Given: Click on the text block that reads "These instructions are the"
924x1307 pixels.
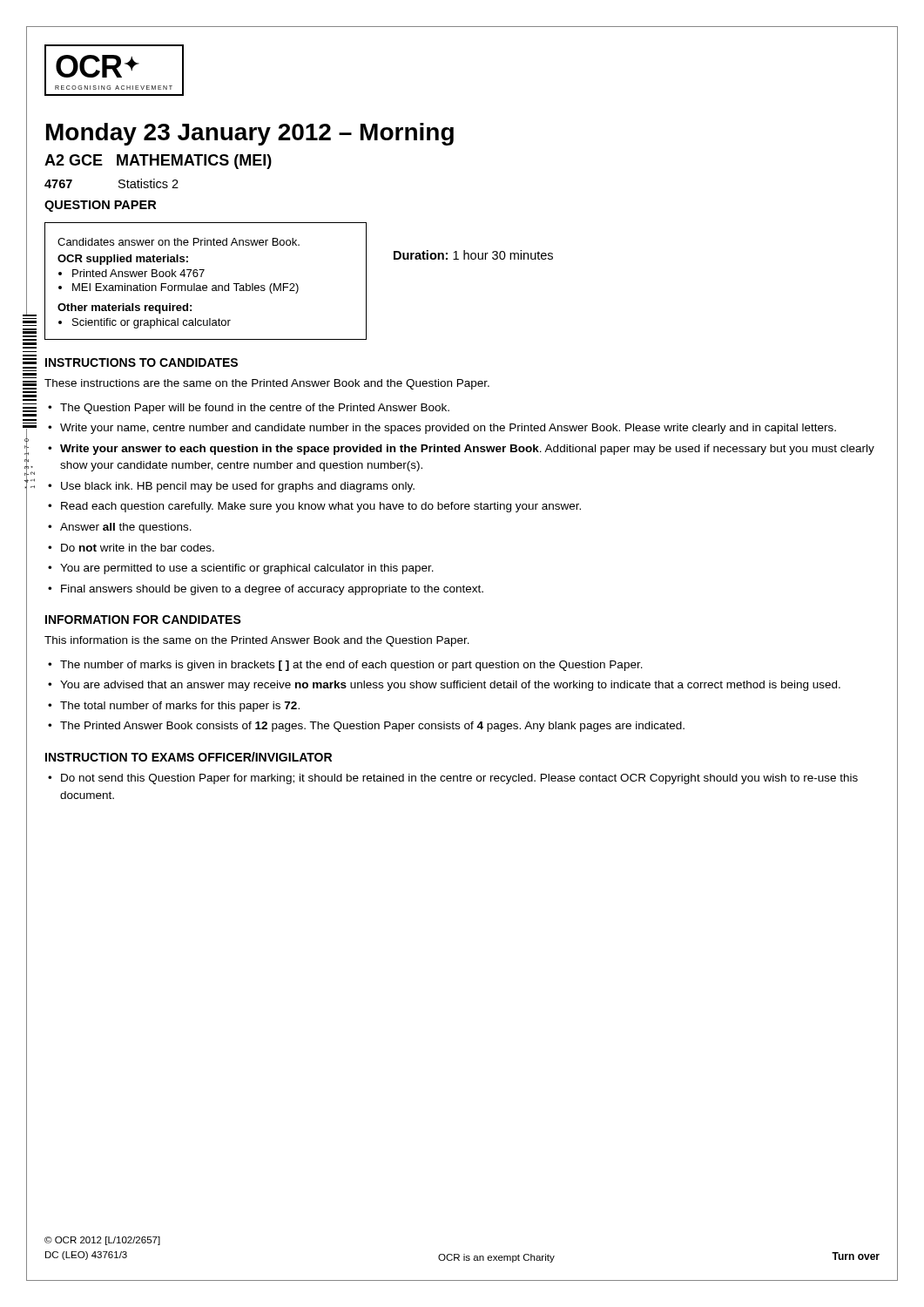Looking at the screenshot, I should tap(267, 383).
